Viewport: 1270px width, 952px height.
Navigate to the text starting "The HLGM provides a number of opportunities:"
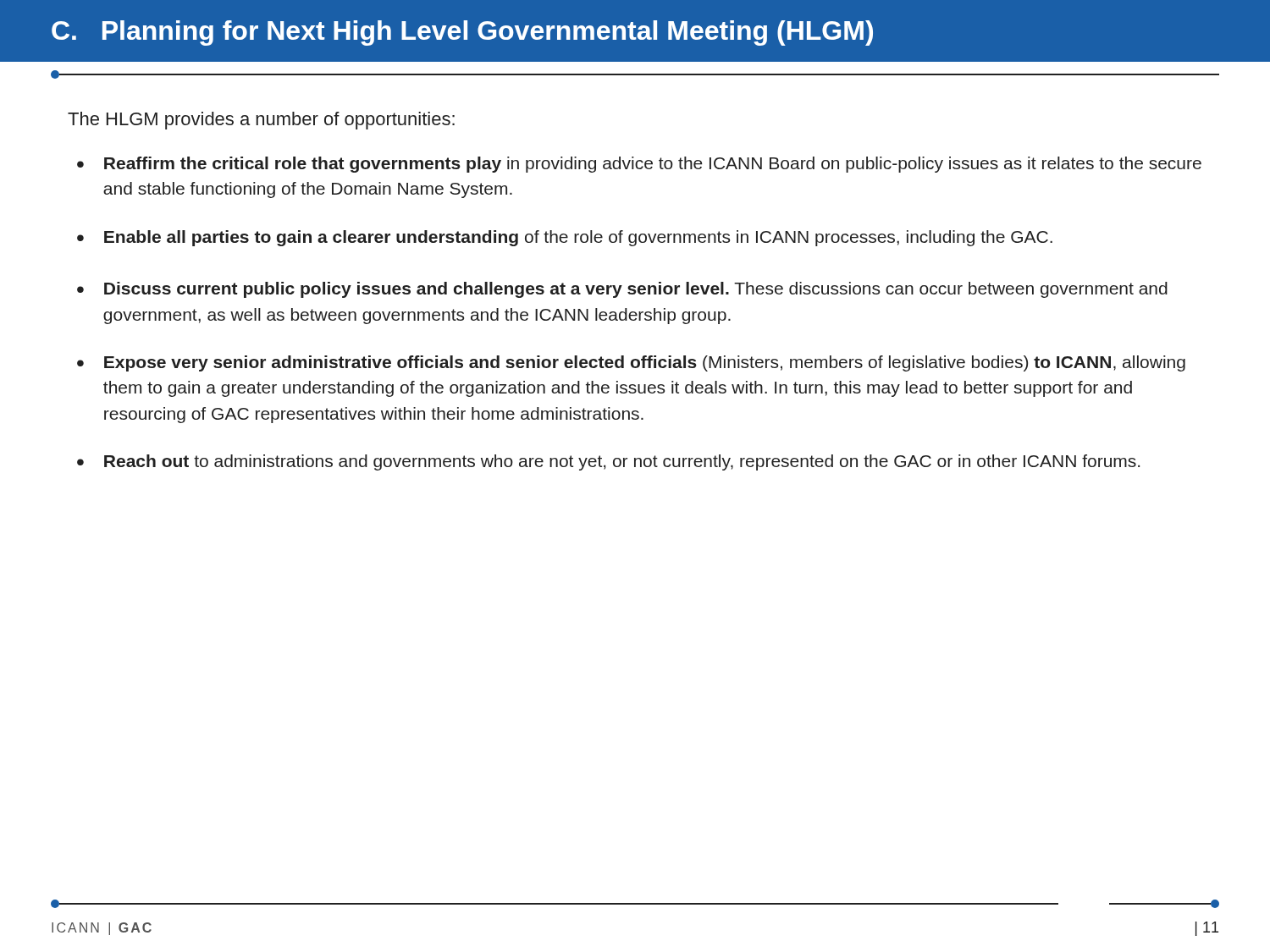pos(262,119)
